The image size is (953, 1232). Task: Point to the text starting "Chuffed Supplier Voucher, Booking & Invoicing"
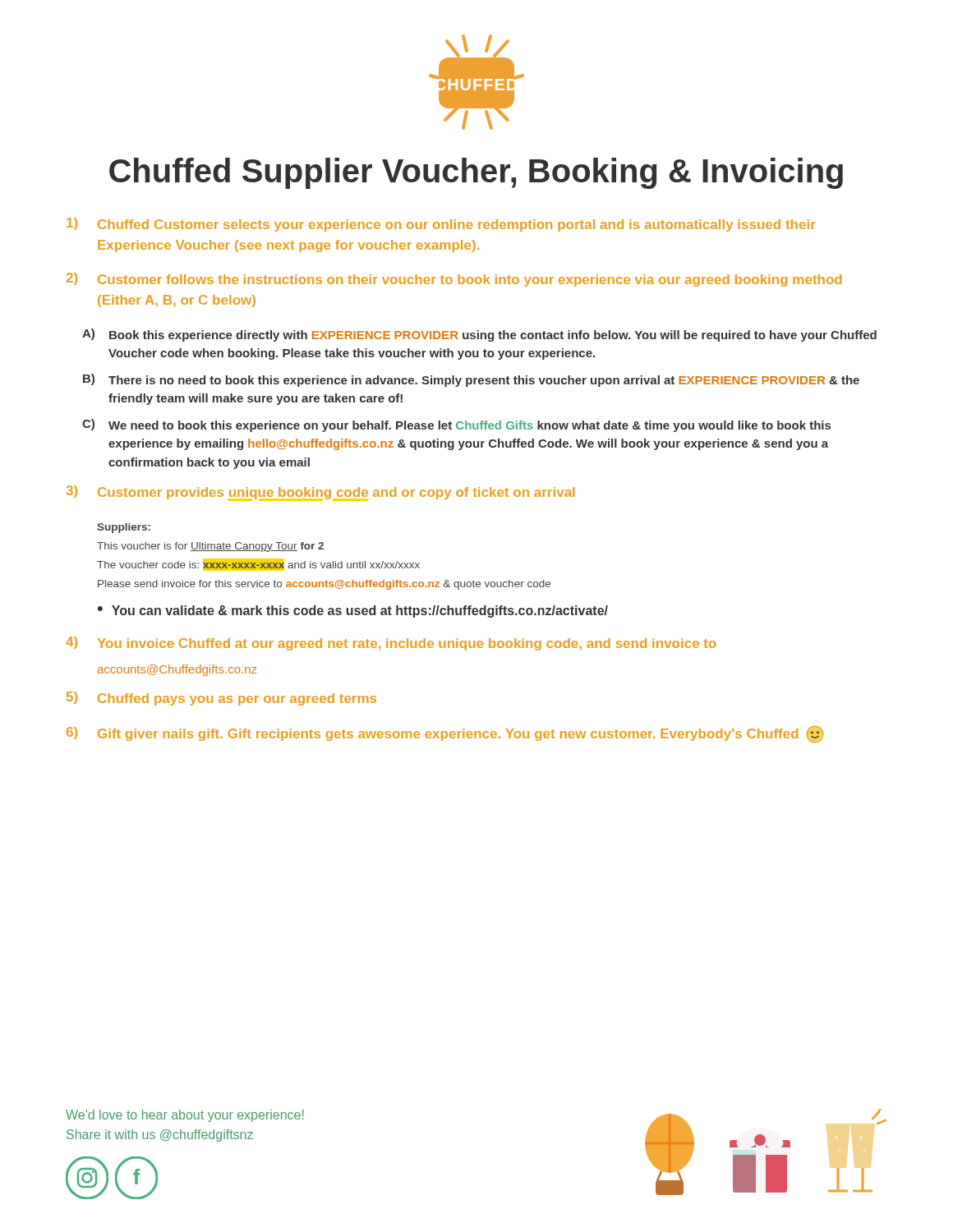pyautogui.click(x=476, y=171)
